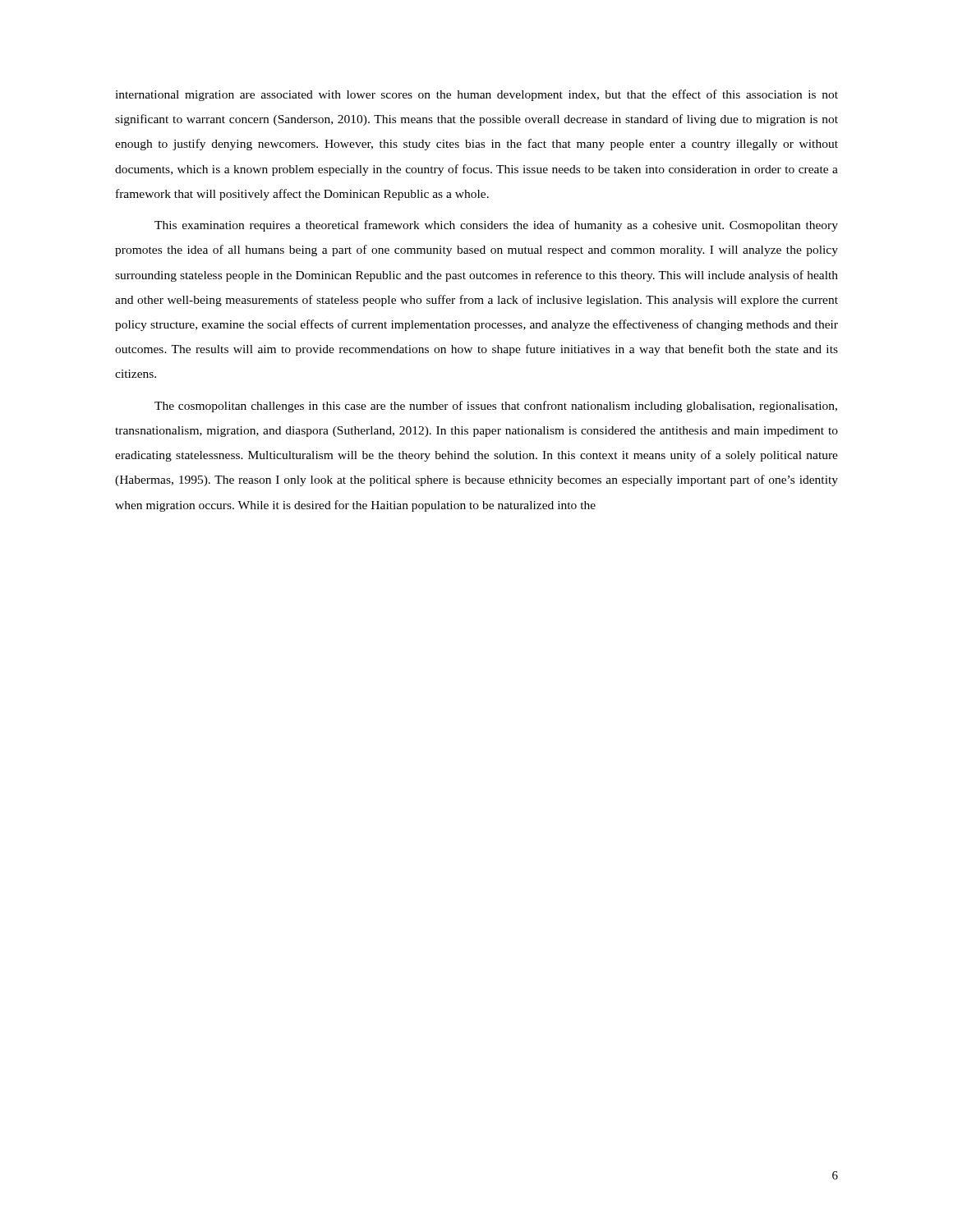Select the text block that reads "The cosmopolitan challenges in this"
Image resolution: width=953 pixels, height=1232 pixels.
[476, 455]
